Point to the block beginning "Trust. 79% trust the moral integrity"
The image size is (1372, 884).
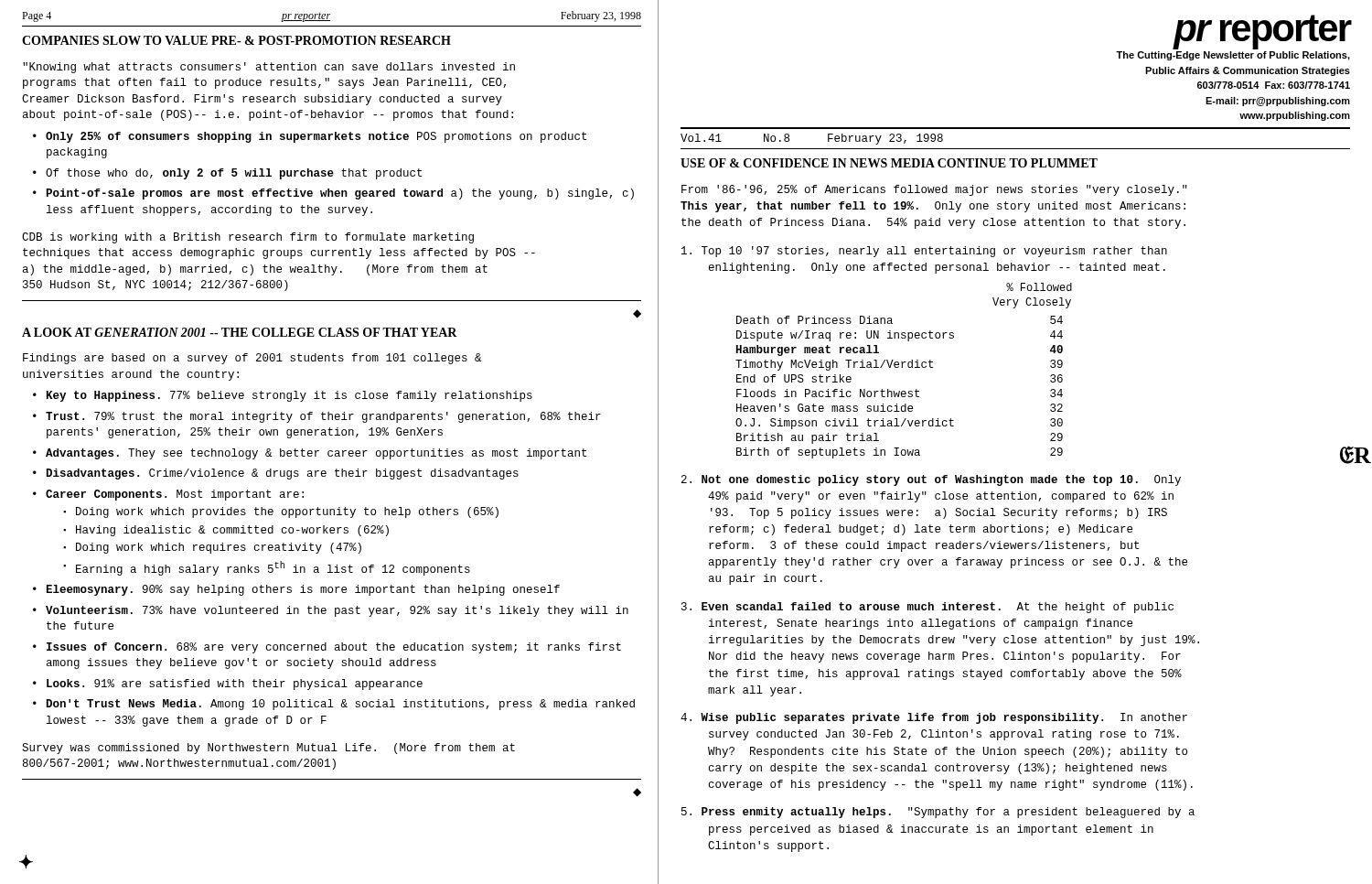(x=324, y=425)
